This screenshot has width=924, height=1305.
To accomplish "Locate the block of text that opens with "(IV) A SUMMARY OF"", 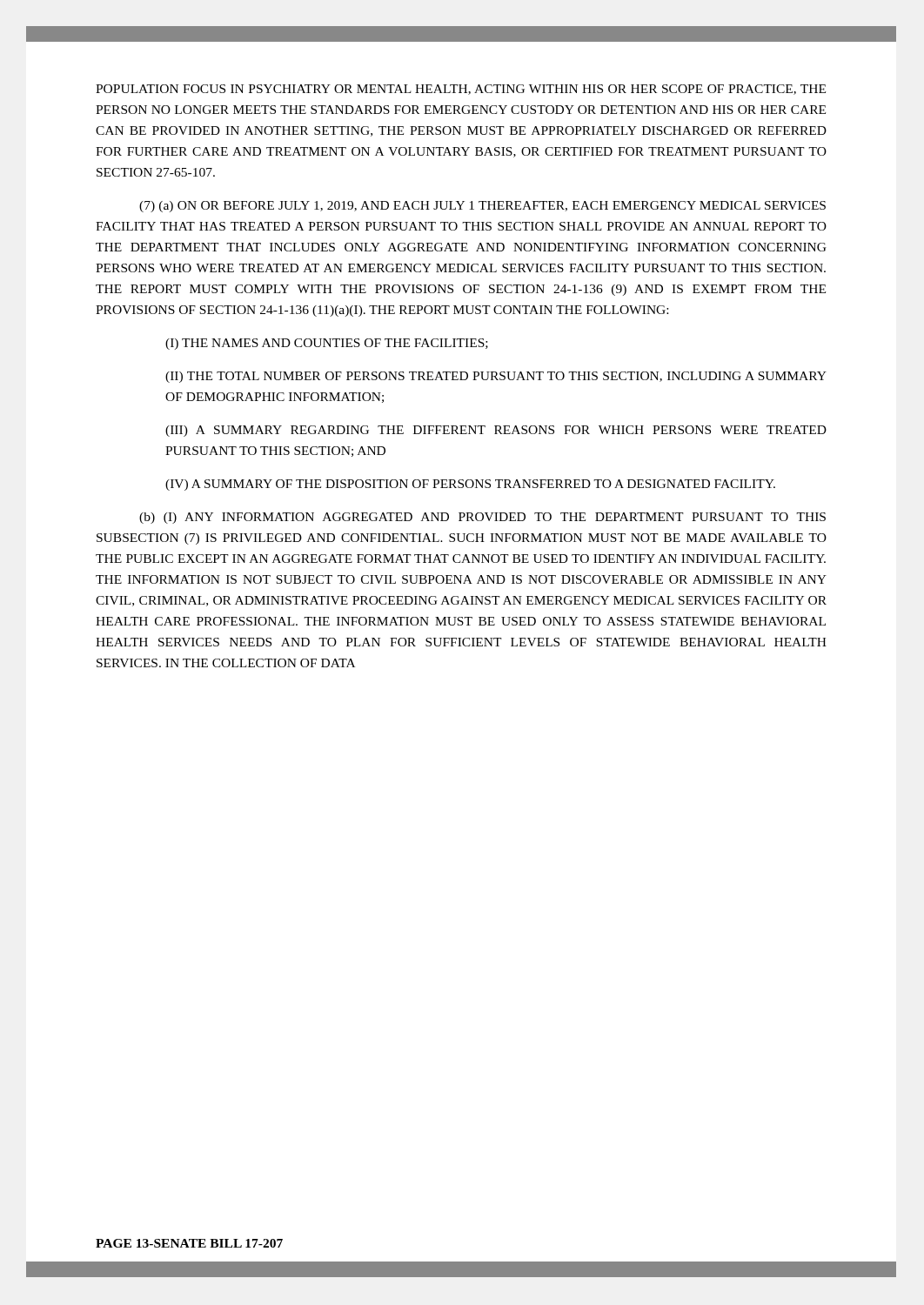I will (x=471, y=484).
